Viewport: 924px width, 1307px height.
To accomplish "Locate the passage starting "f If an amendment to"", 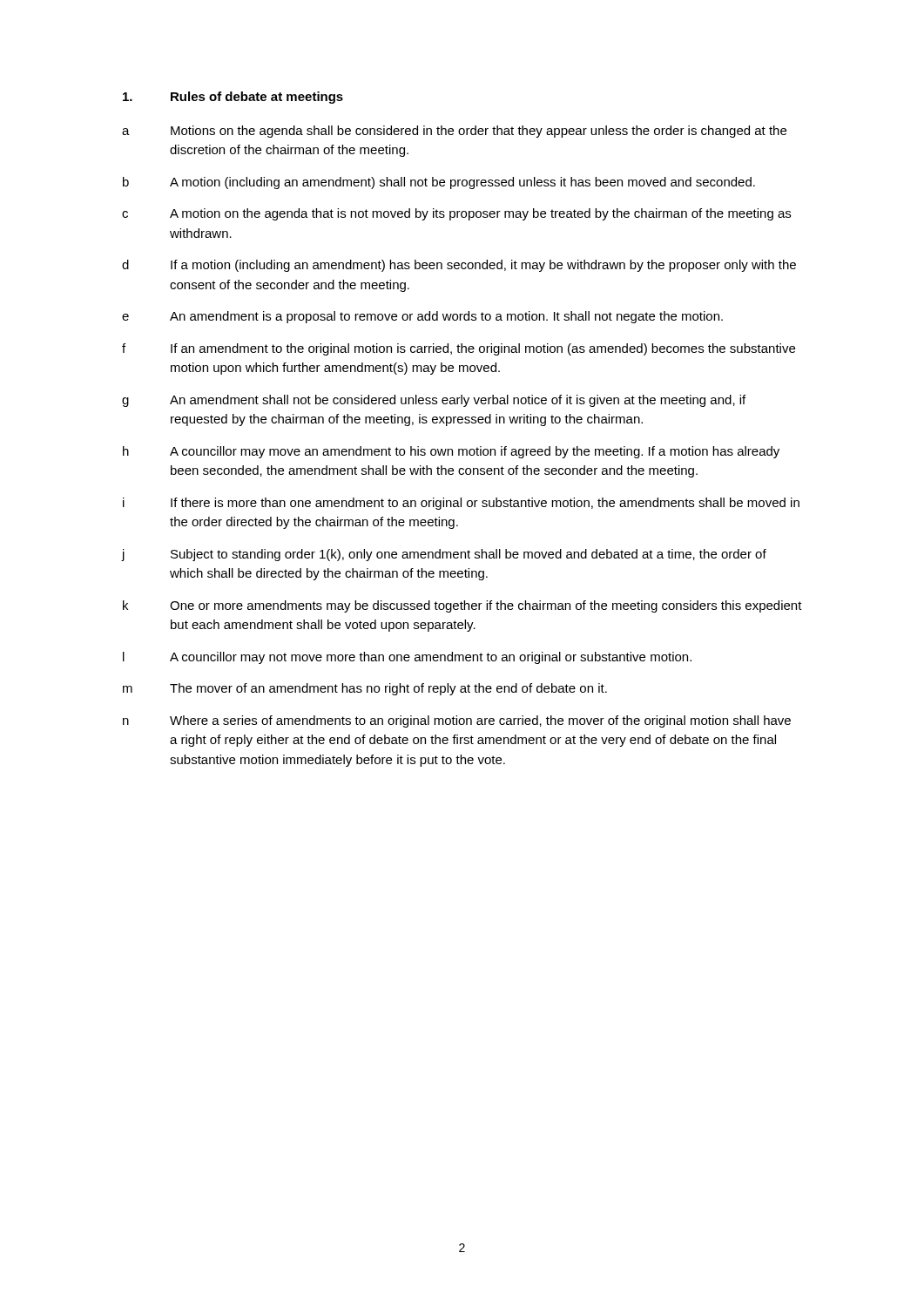I will point(462,364).
